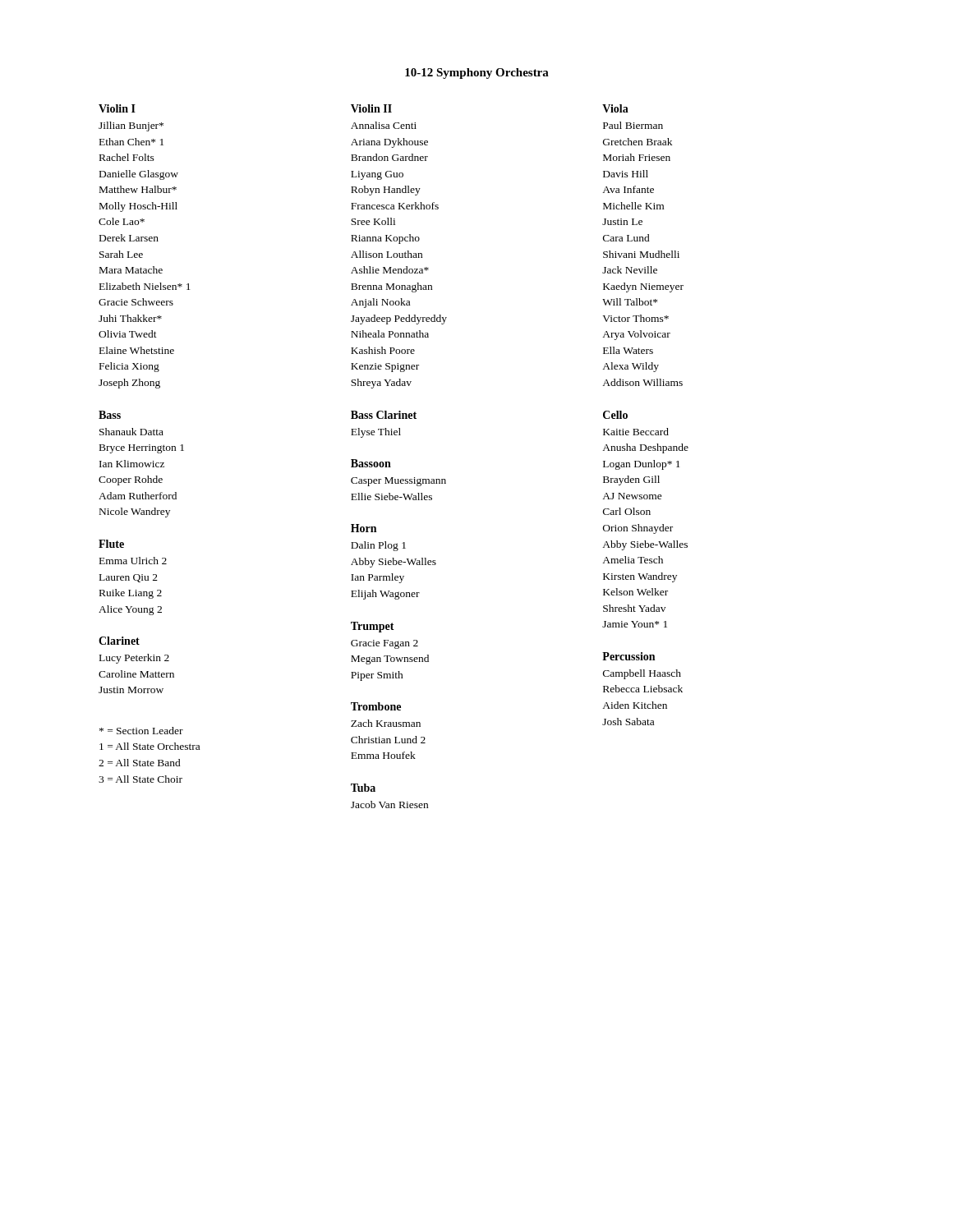This screenshot has height=1232, width=953.
Task: Point to the block beginning "Dalin Plog 1 Abby Siebe-Walles Ian Parmley"
Action: point(378,546)
